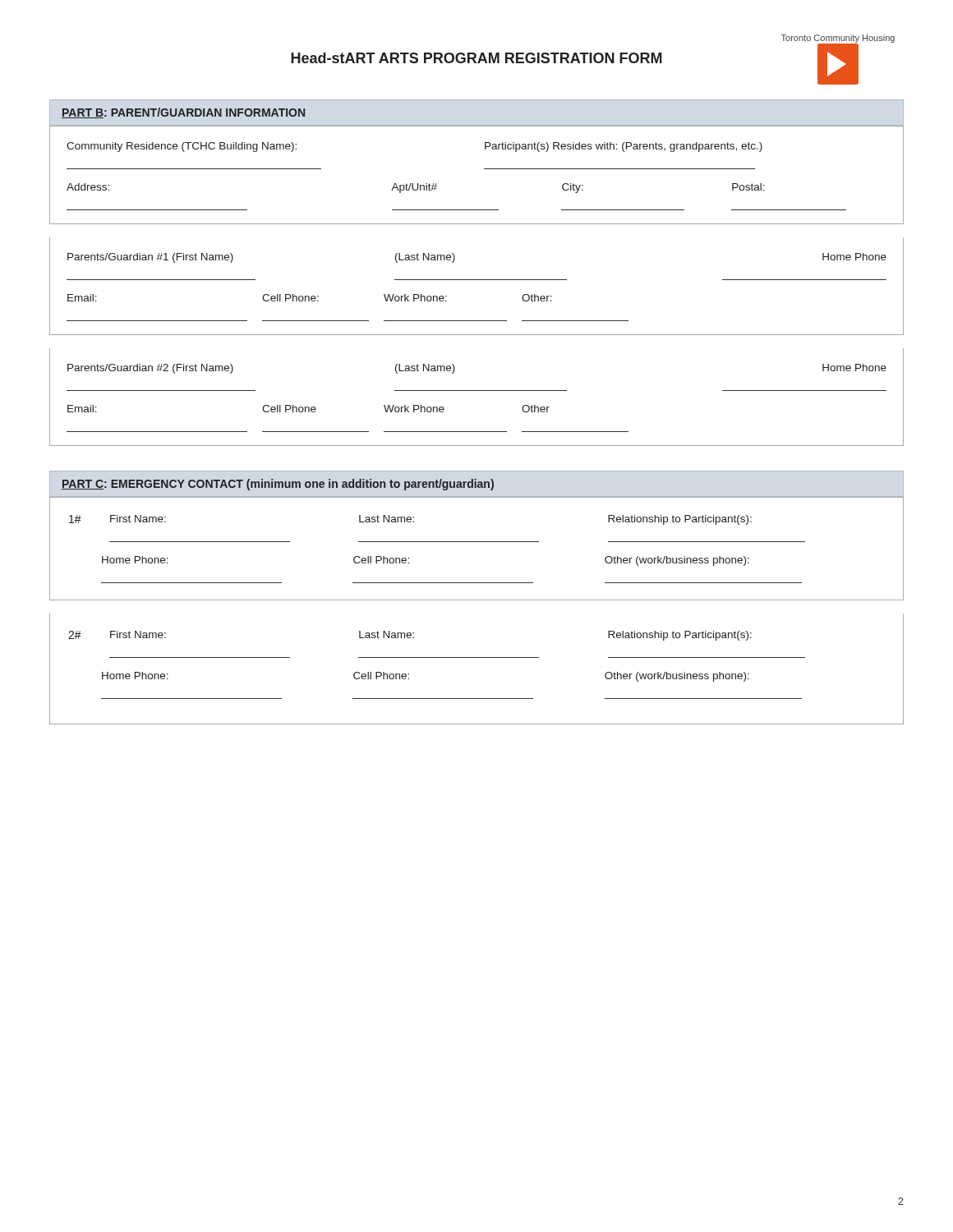This screenshot has width=953, height=1232.
Task: Find the table that mentions "1# First Name:"
Action: (x=476, y=549)
